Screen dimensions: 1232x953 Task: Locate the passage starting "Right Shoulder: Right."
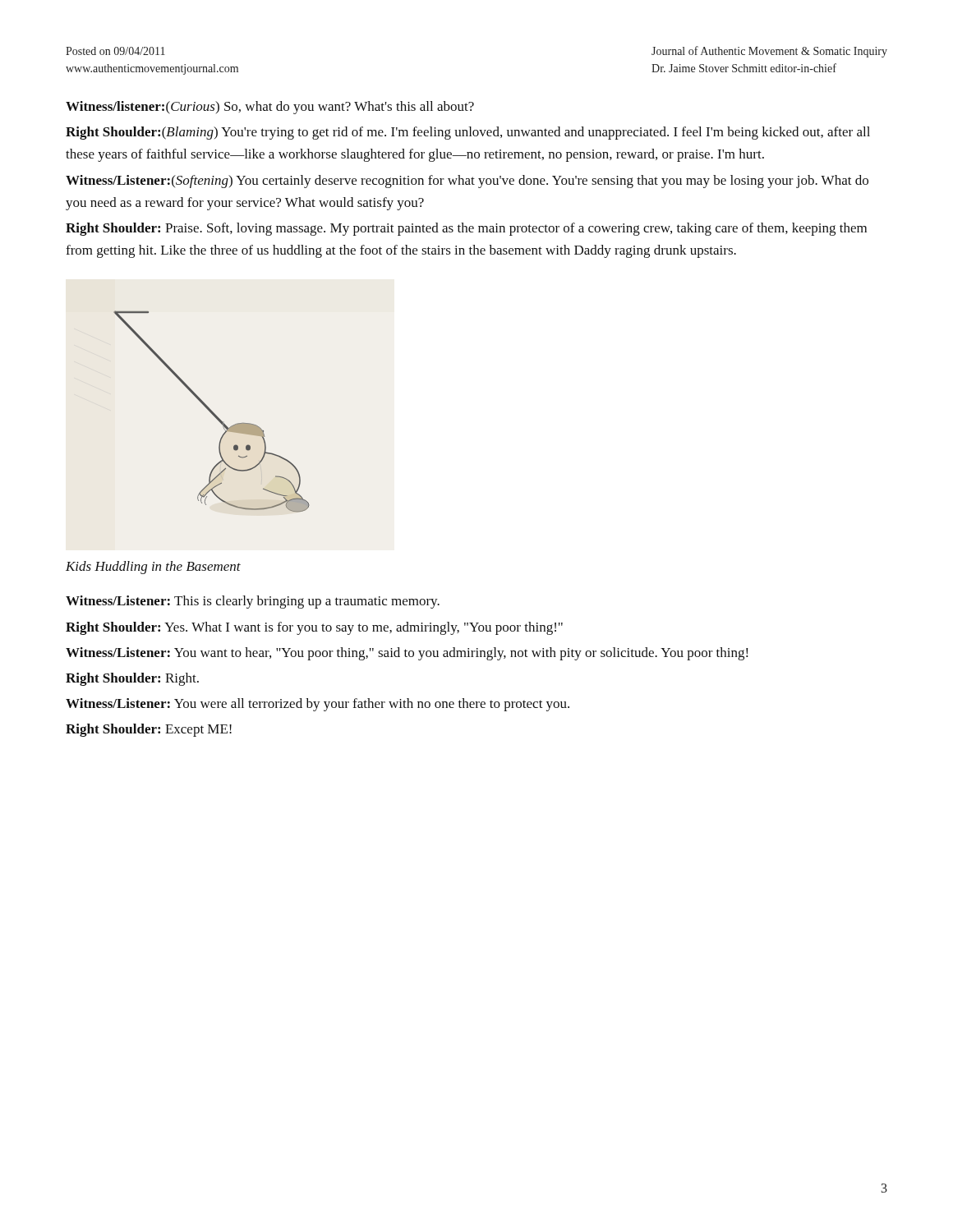click(133, 678)
